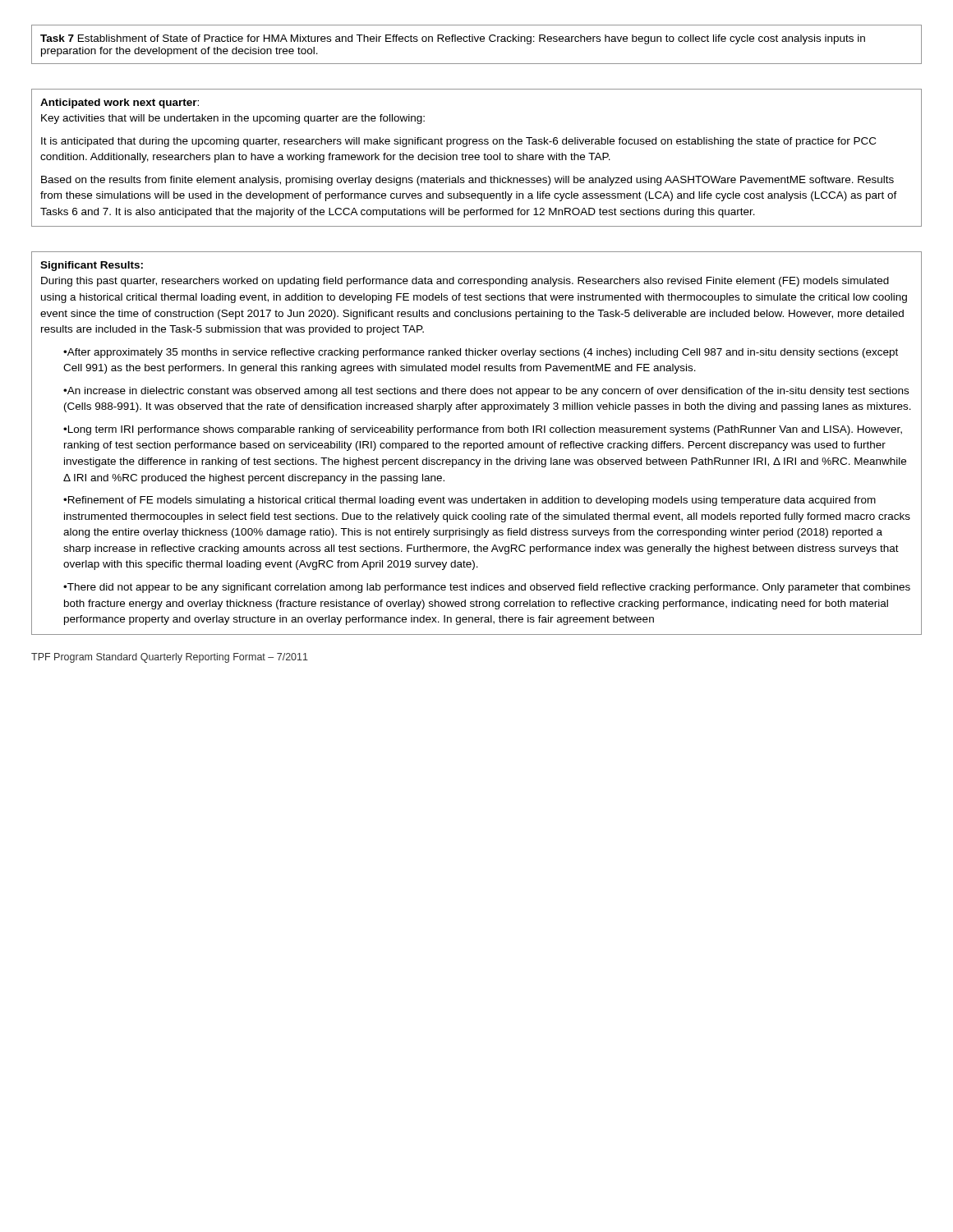
Task: Click on the text block with the text "During this past"
Action: 476,305
